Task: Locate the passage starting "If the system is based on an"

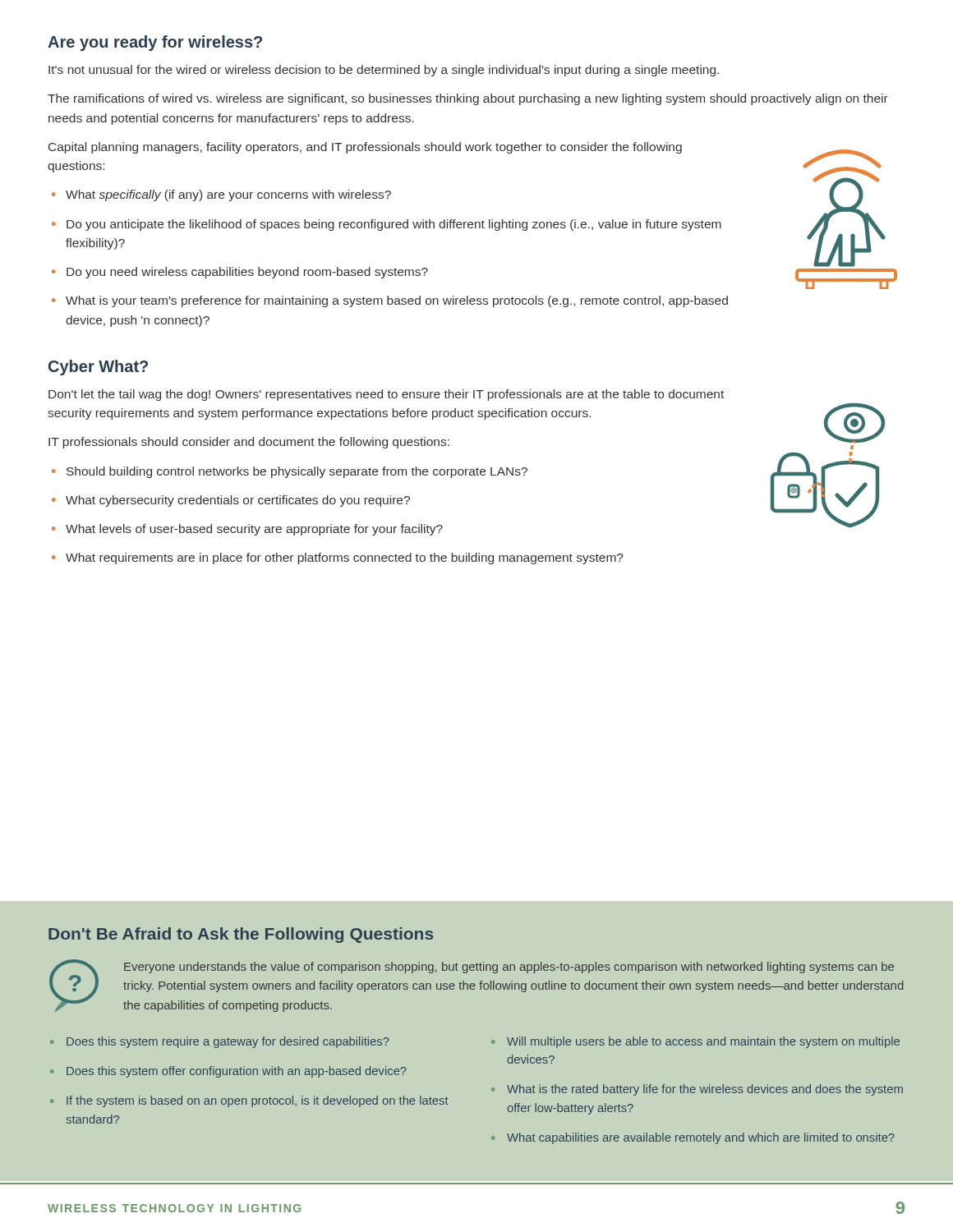Action: click(256, 1110)
